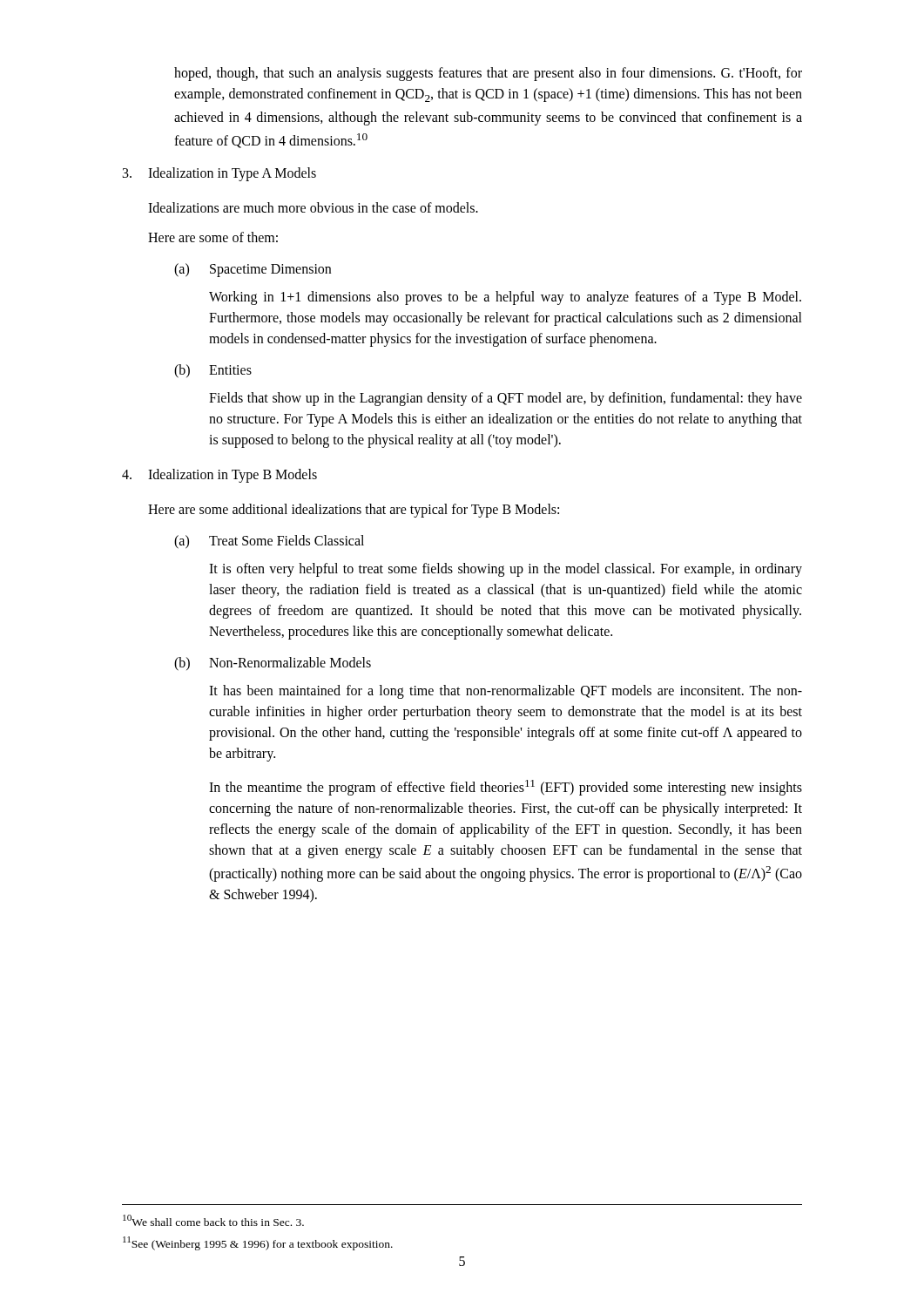Find the block starting "3. Idealization in"
This screenshot has width=924, height=1307.
[x=219, y=174]
